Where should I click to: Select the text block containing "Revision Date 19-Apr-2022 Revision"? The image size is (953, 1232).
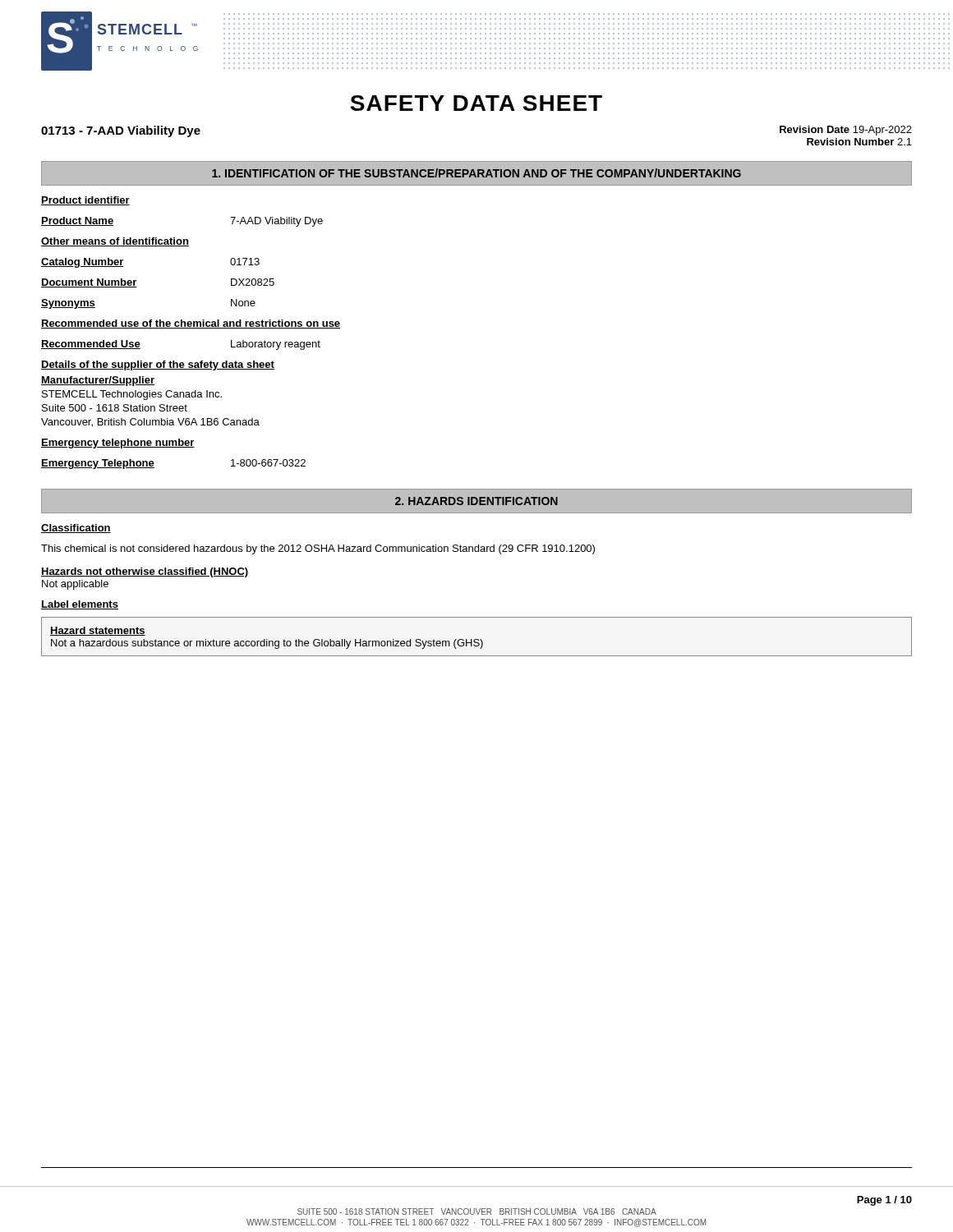click(845, 136)
